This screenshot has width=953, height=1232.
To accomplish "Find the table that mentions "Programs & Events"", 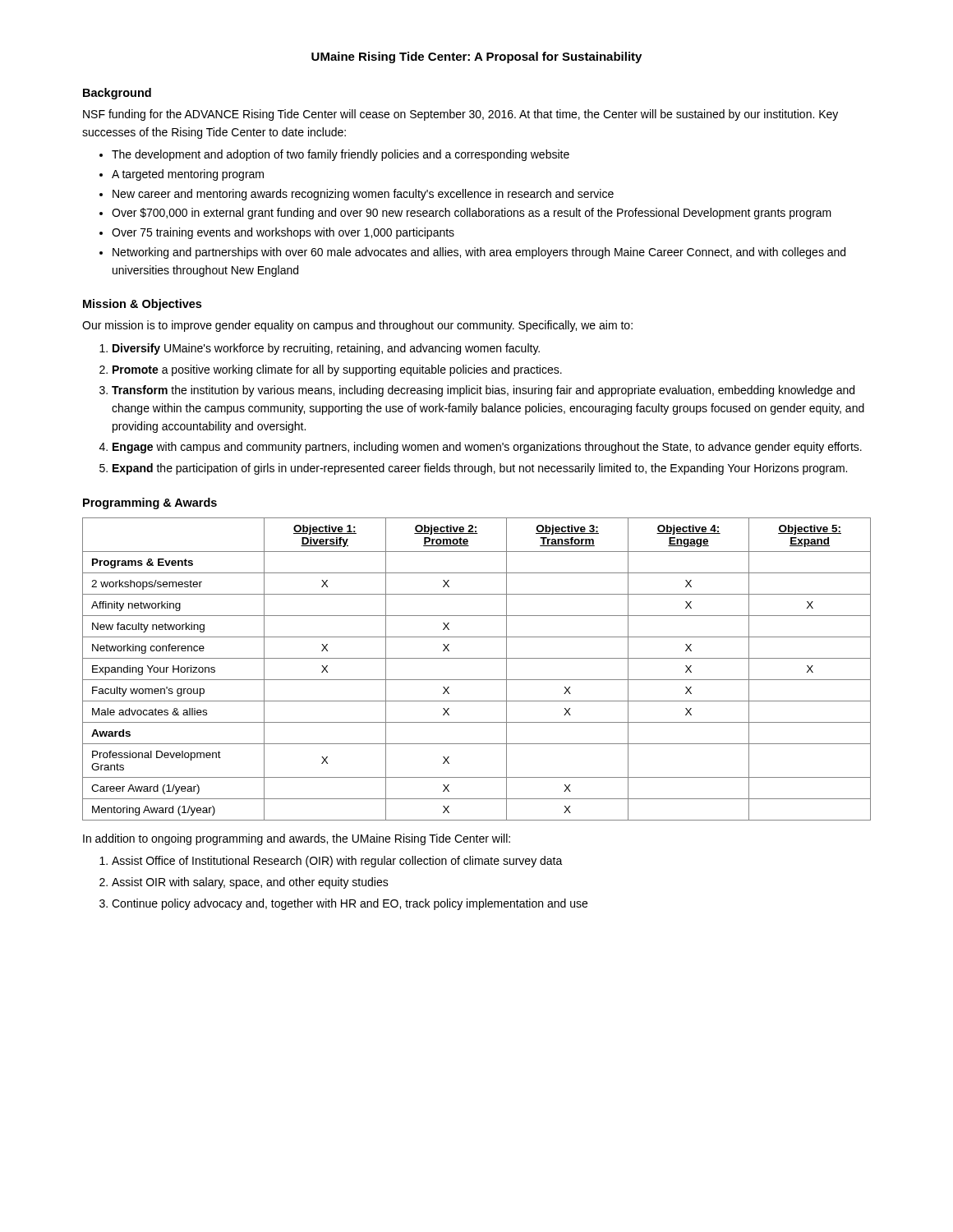I will point(476,669).
